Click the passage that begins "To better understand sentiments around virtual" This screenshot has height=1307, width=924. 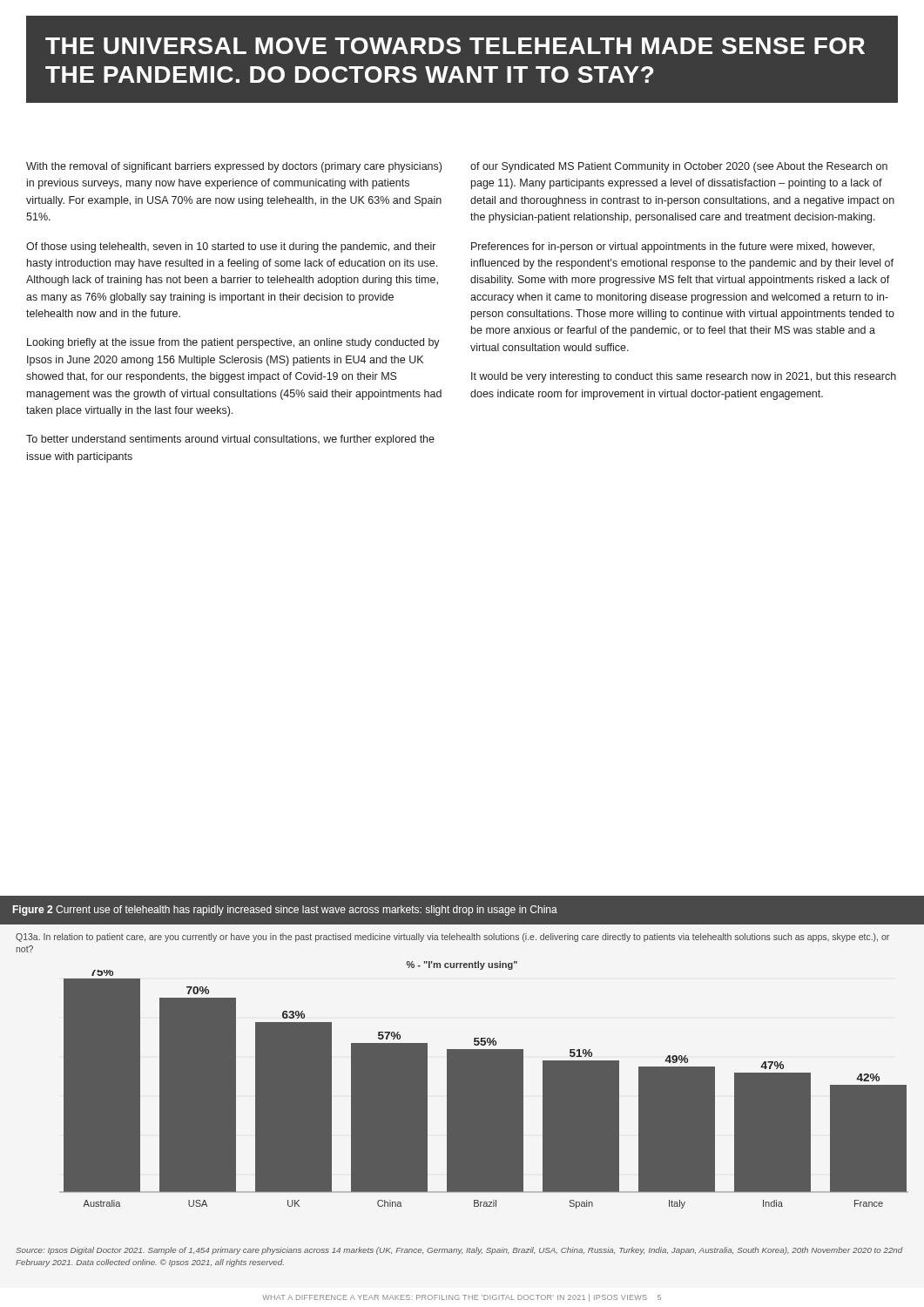coord(230,448)
